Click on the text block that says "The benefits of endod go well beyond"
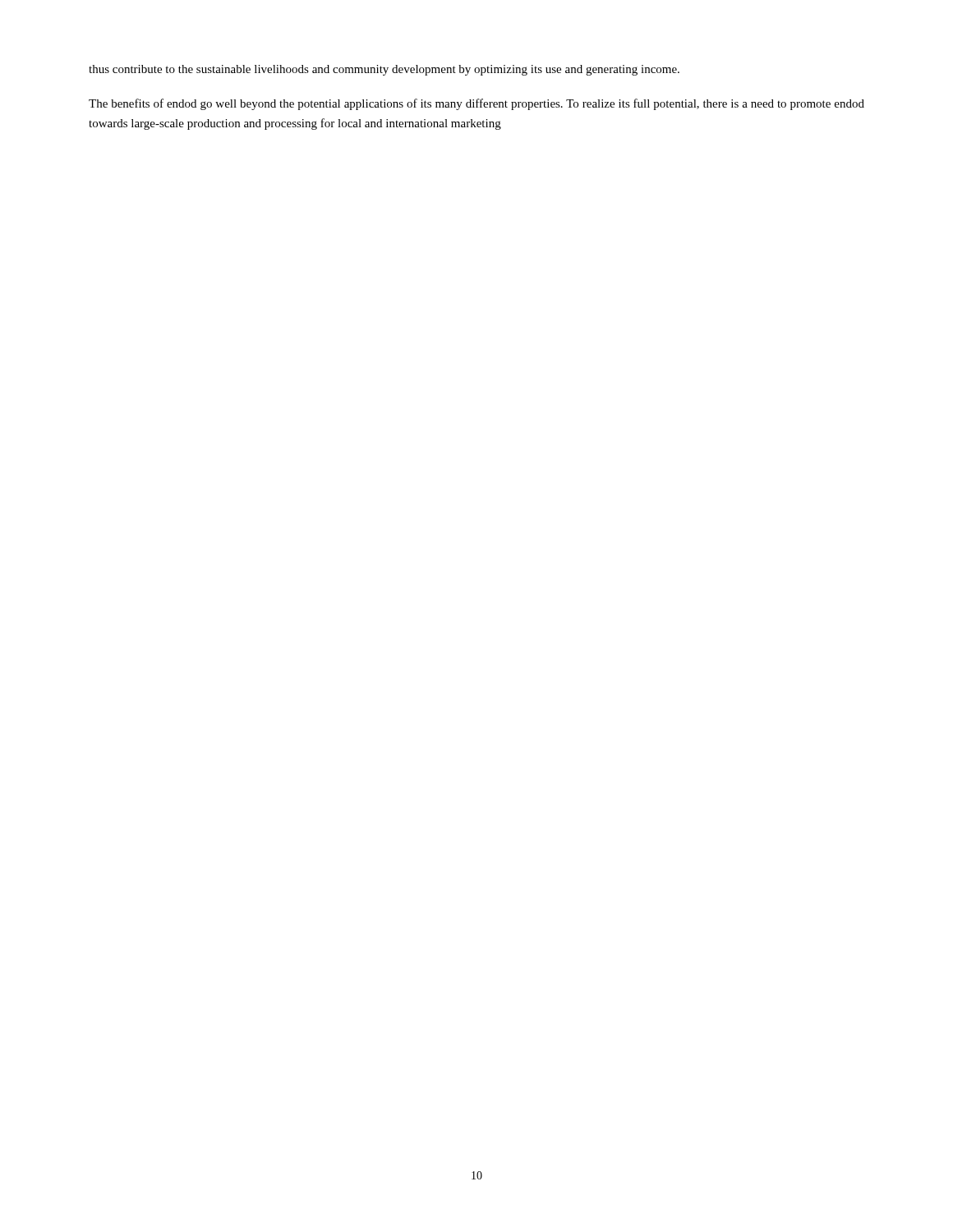The image size is (953, 1232). click(476, 113)
